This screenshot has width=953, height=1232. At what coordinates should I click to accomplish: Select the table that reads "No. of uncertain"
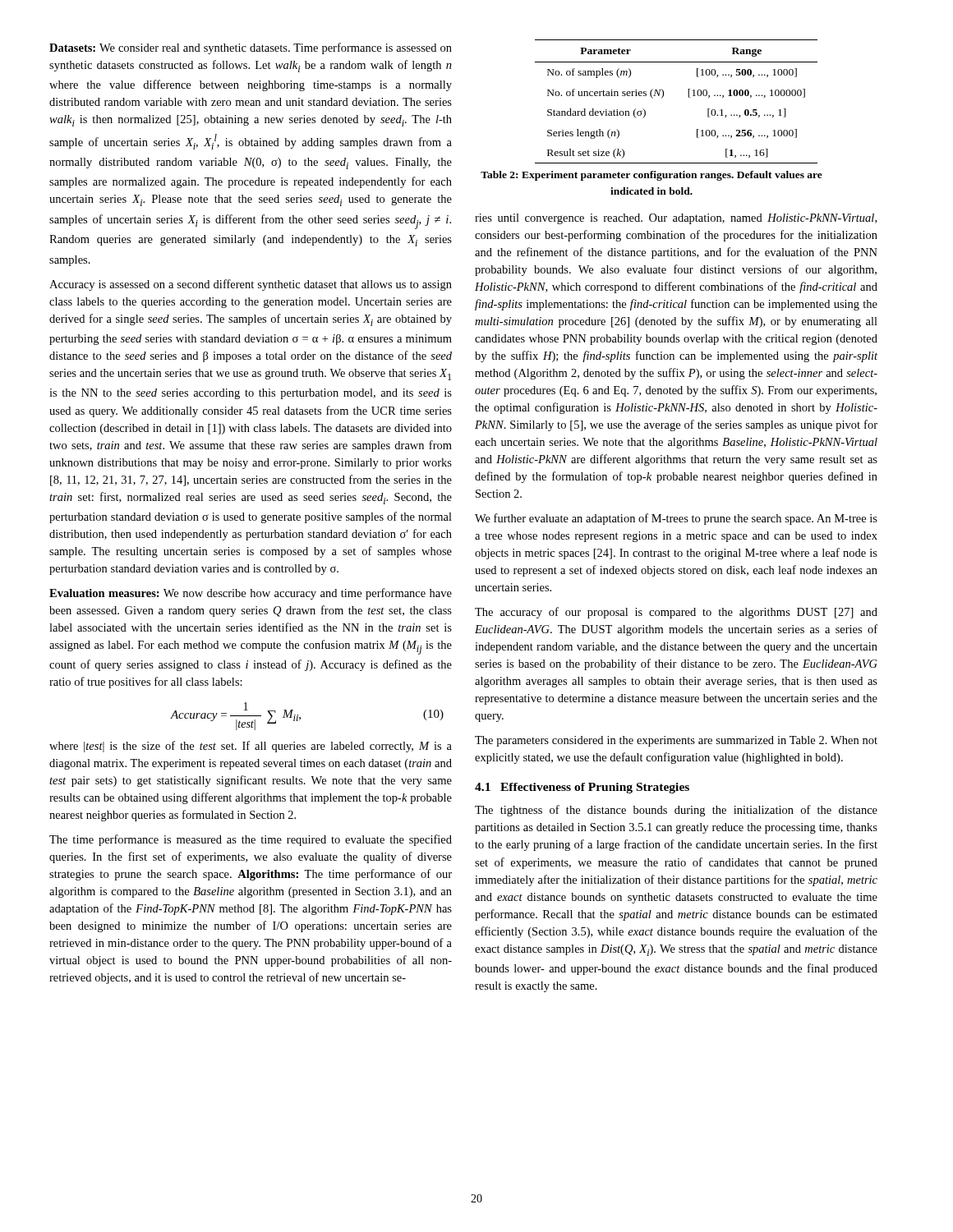pyautogui.click(x=676, y=102)
